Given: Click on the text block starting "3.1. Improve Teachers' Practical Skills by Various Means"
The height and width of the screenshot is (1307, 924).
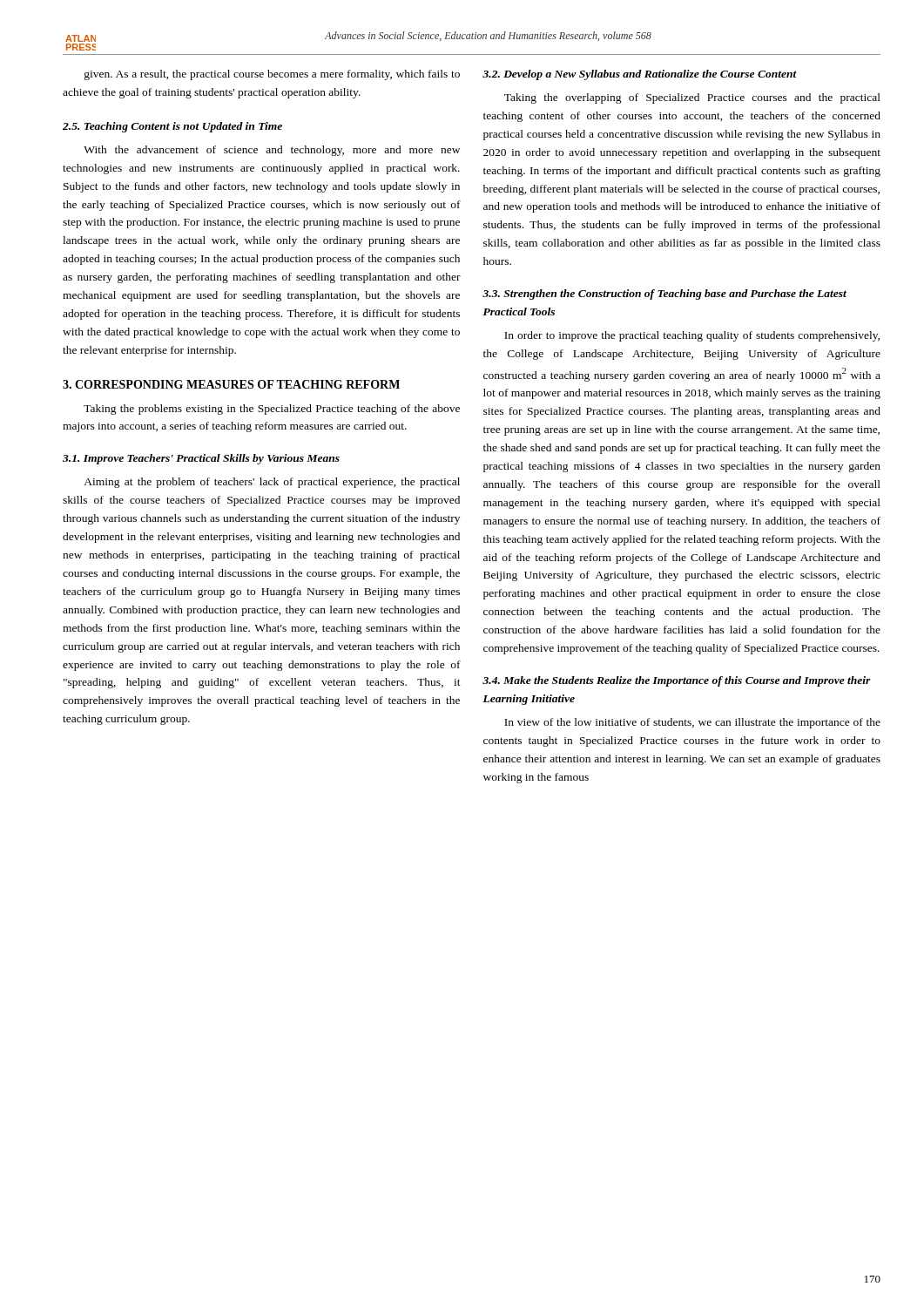Looking at the screenshot, I should tap(201, 458).
